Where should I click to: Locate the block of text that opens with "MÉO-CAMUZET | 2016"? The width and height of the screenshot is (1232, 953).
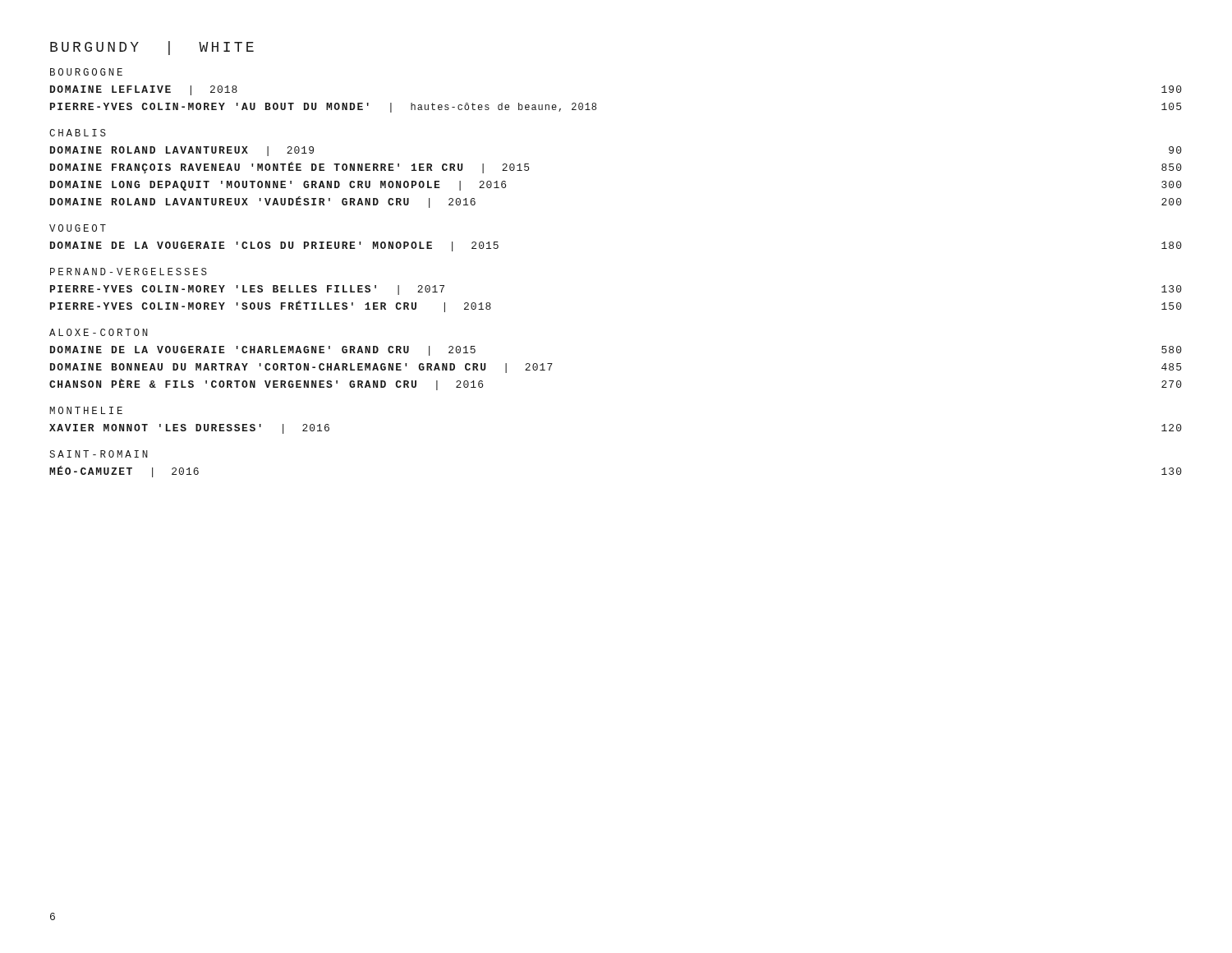point(92,471)
